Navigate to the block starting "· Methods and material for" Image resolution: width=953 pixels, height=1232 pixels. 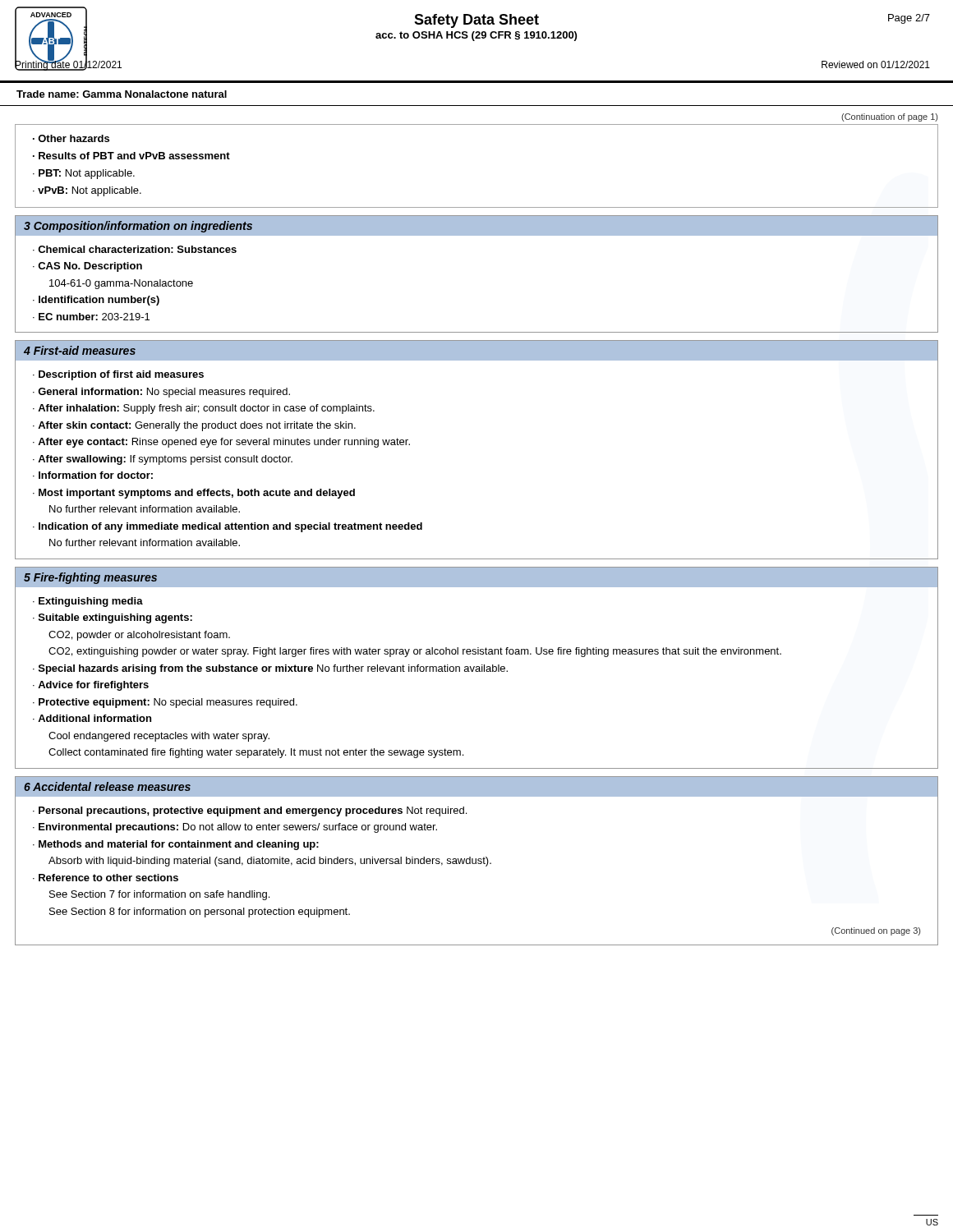(176, 844)
